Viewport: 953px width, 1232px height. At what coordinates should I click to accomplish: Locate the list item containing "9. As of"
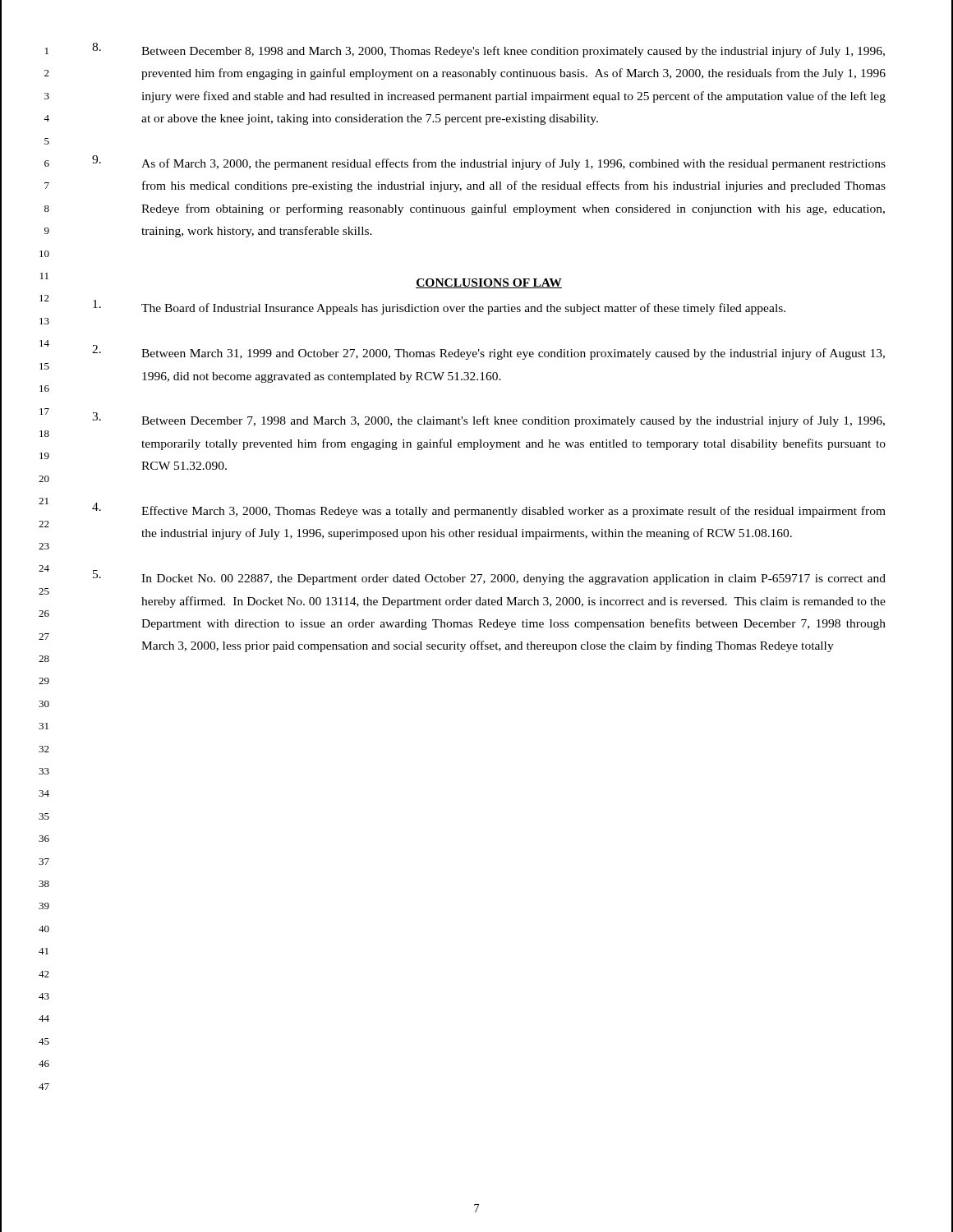coord(489,197)
